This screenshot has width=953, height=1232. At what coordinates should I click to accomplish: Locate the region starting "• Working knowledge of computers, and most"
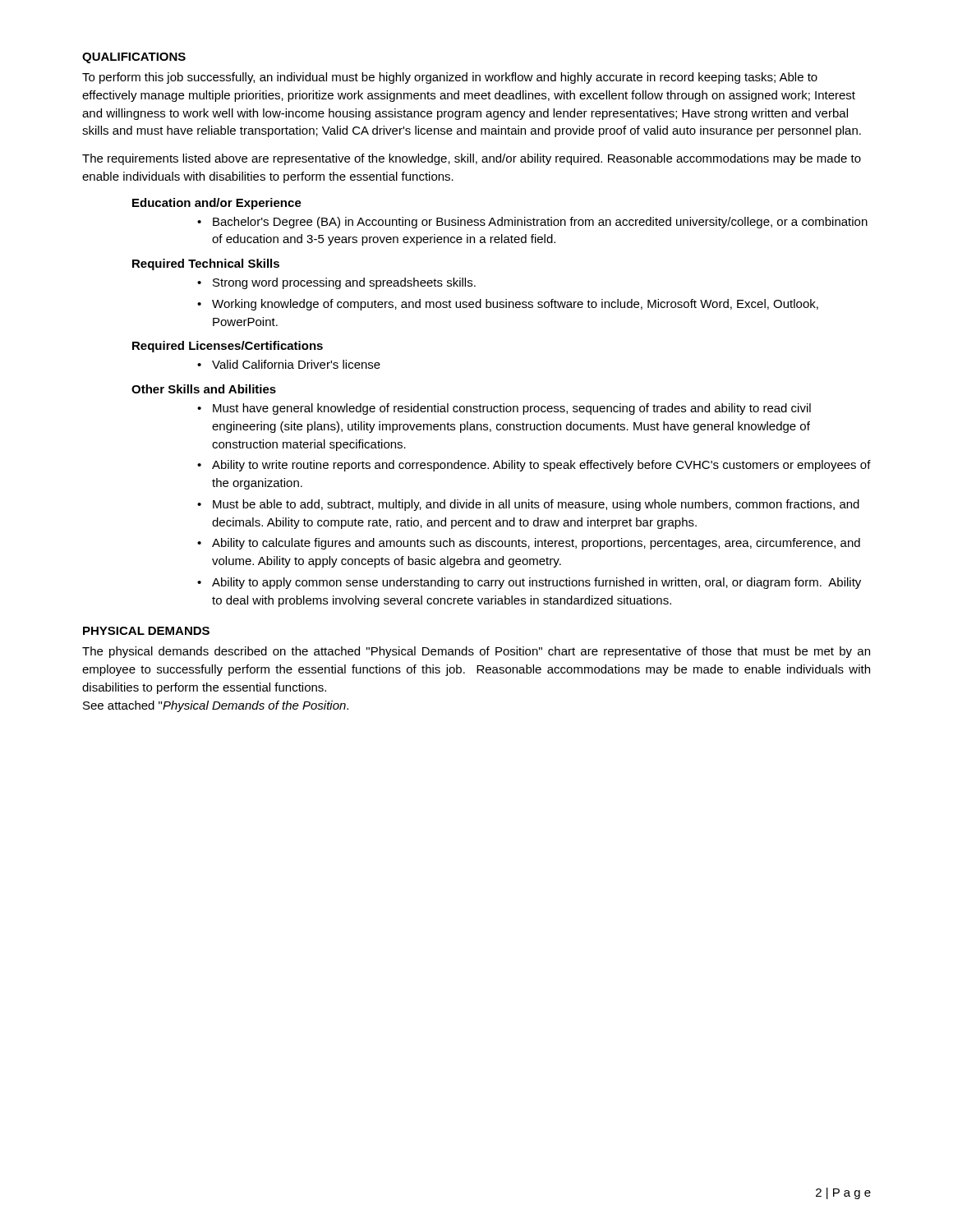point(534,313)
